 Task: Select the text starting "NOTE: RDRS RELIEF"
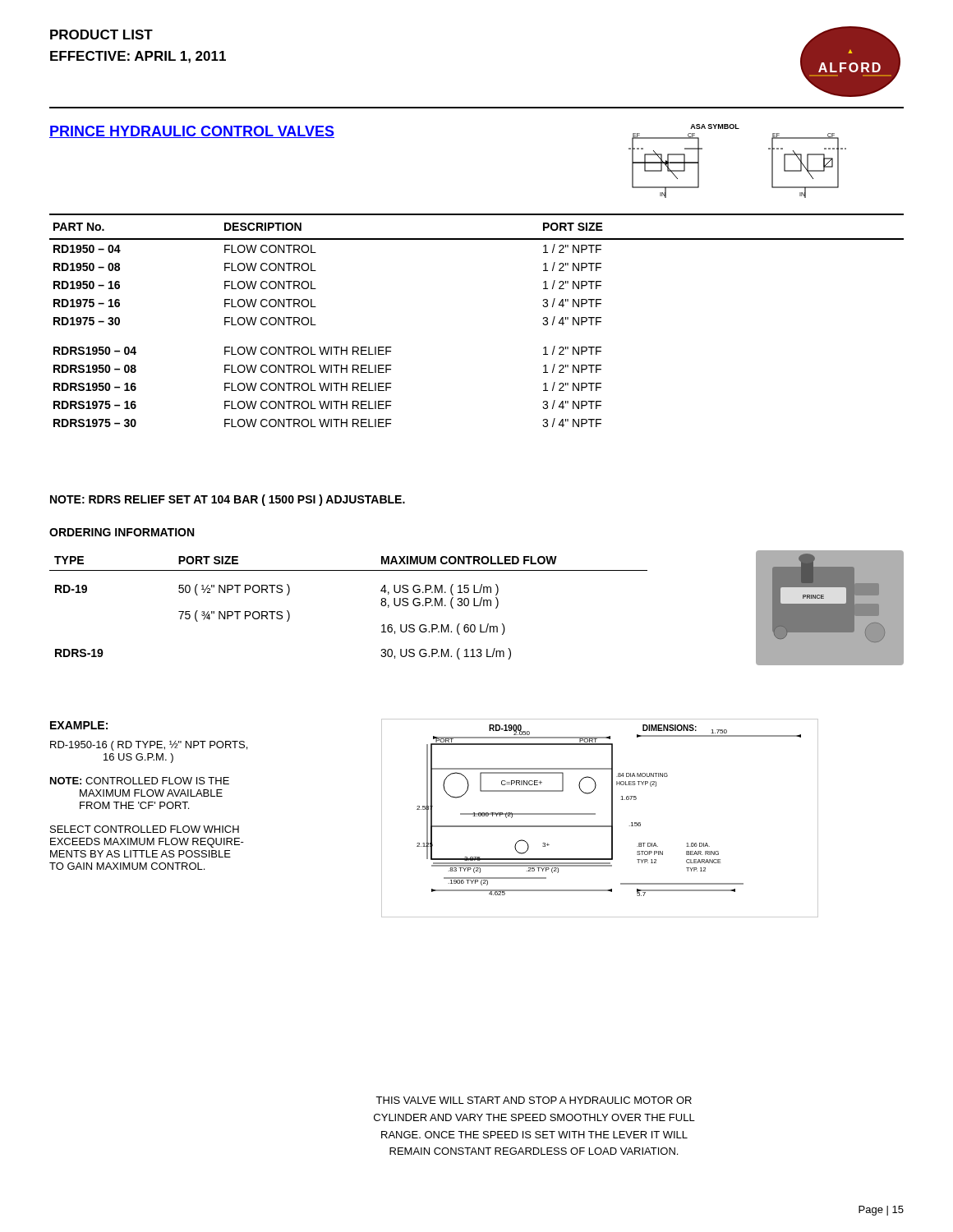[x=227, y=499]
